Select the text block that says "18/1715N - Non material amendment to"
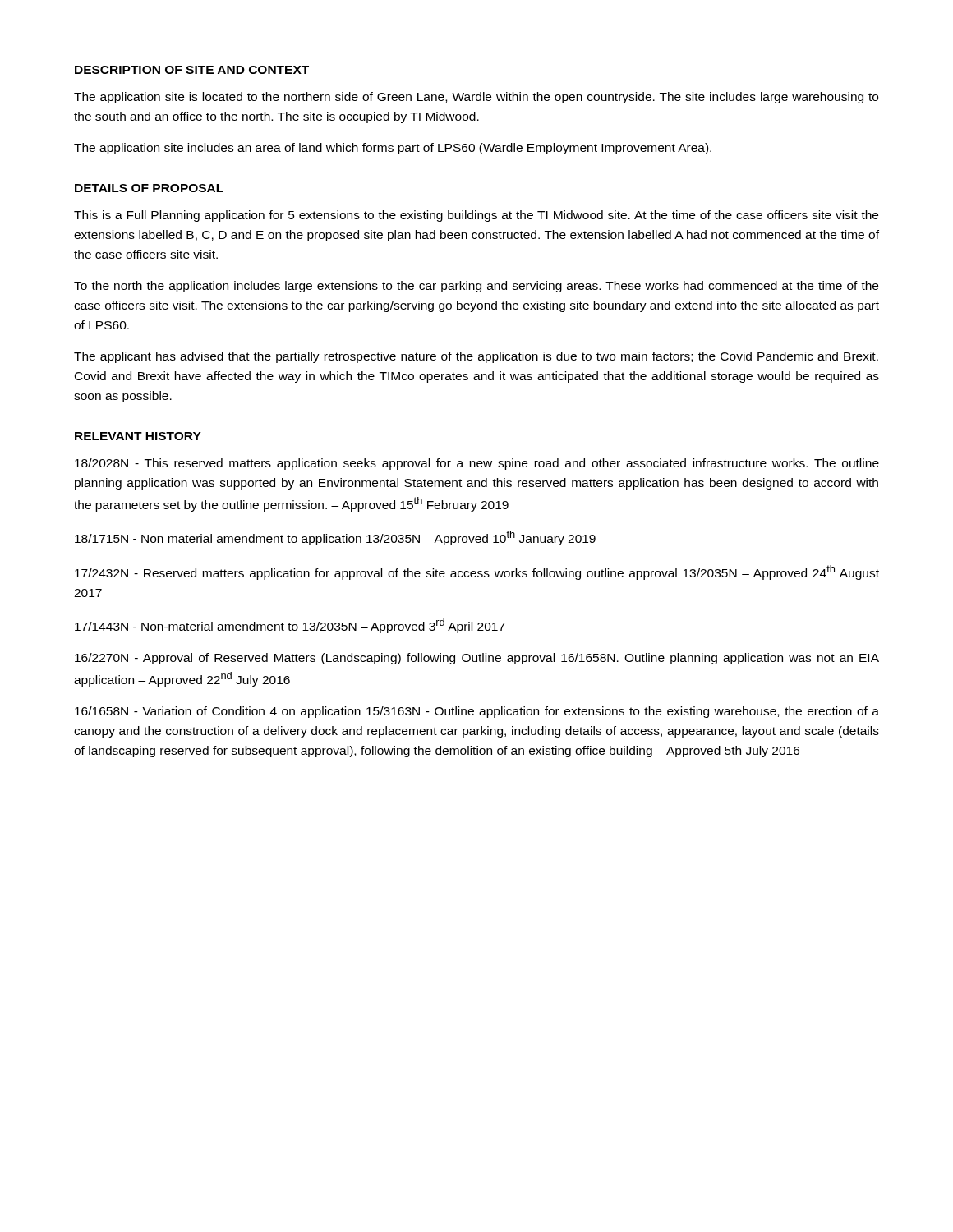 tap(335, 537)
